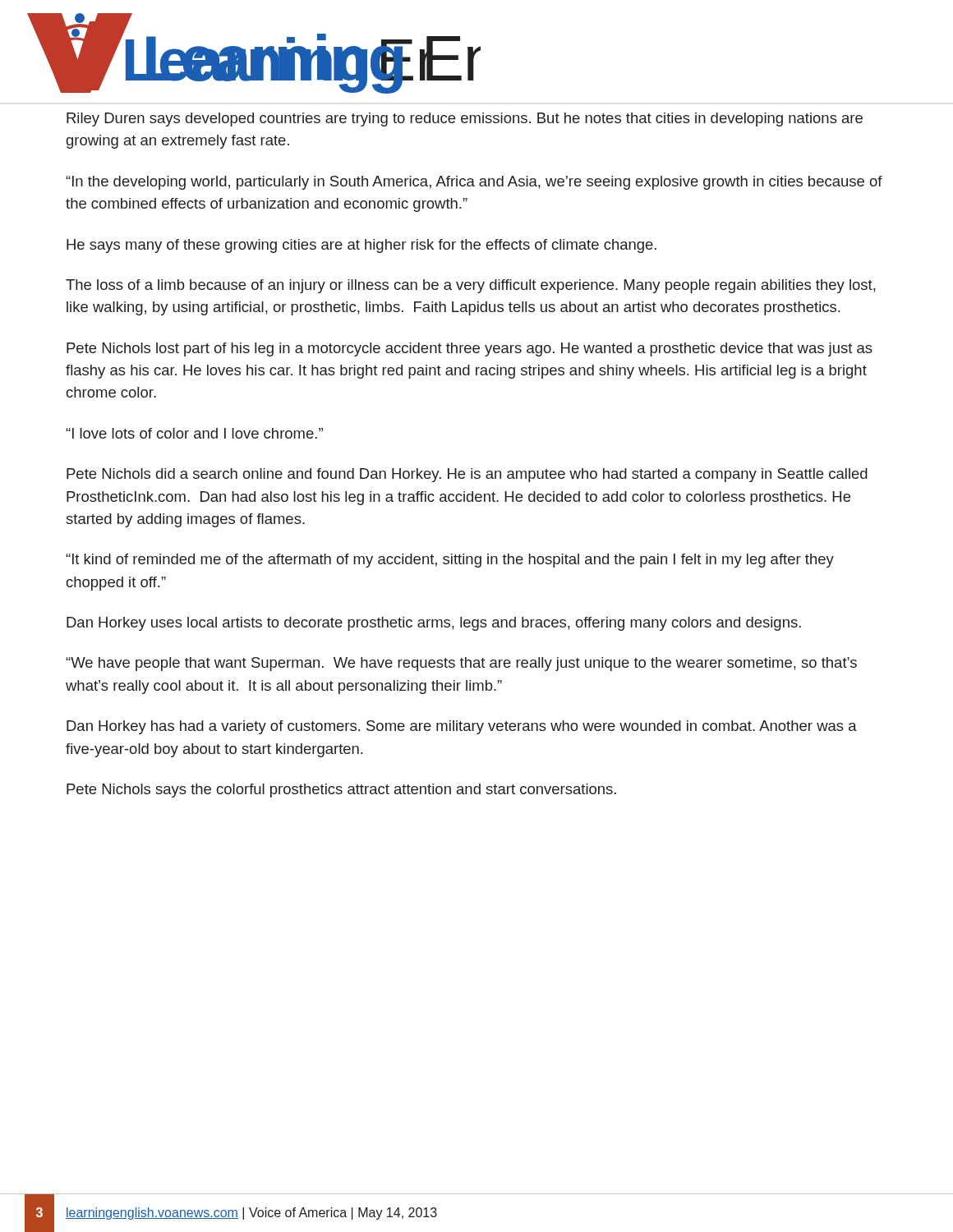The width and height of the screenshot is (953, 1232).
Task: Navigate to the text block starting "“We have people that want"
Action: point(462,674)
